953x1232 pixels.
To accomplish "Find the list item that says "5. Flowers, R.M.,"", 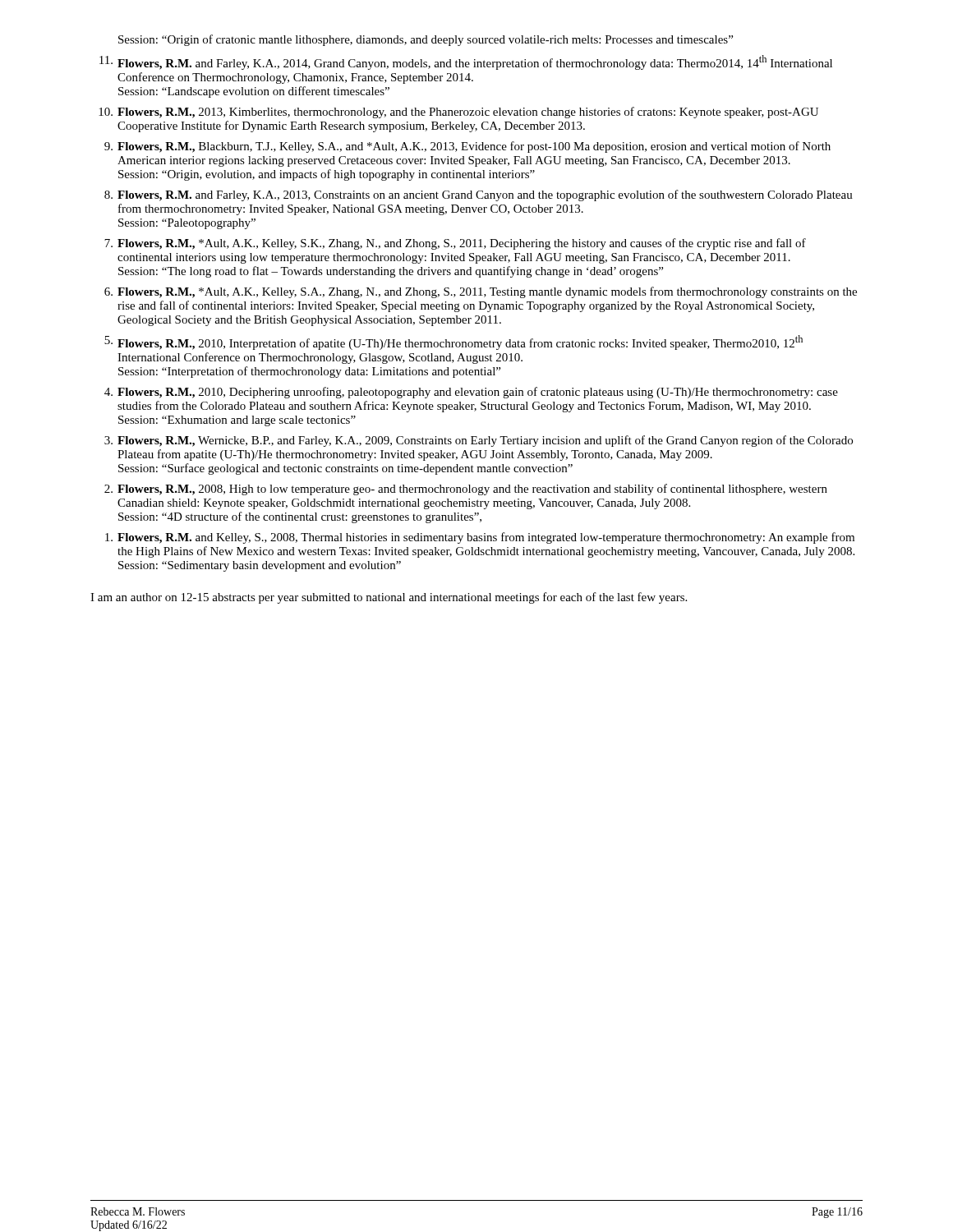I will pos(476,356).
